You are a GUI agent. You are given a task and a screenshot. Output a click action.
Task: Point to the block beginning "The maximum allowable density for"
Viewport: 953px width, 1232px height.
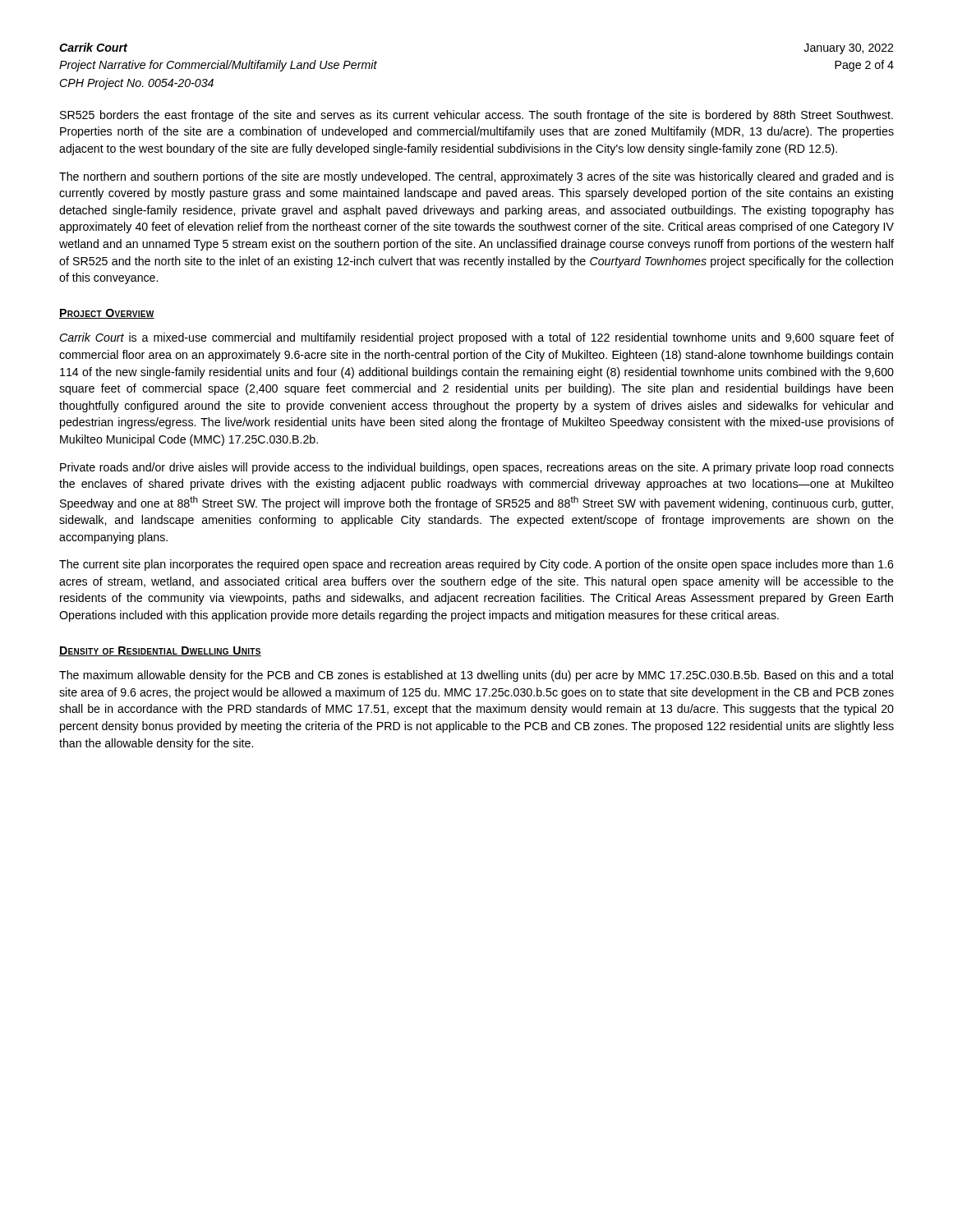click(x=476, y=709)
